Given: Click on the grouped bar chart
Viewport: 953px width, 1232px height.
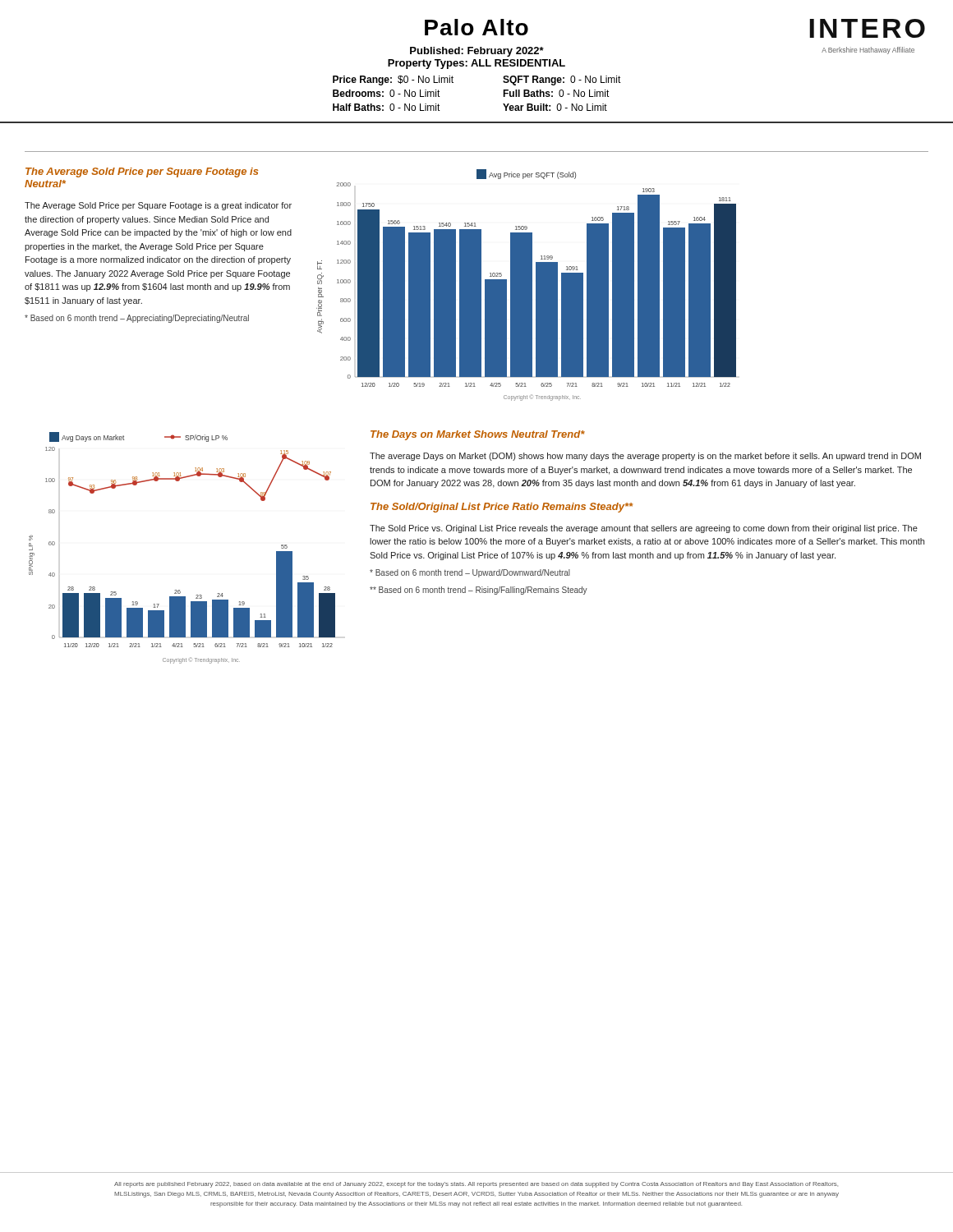Looking at the screenshot, I should click(189, 555).
